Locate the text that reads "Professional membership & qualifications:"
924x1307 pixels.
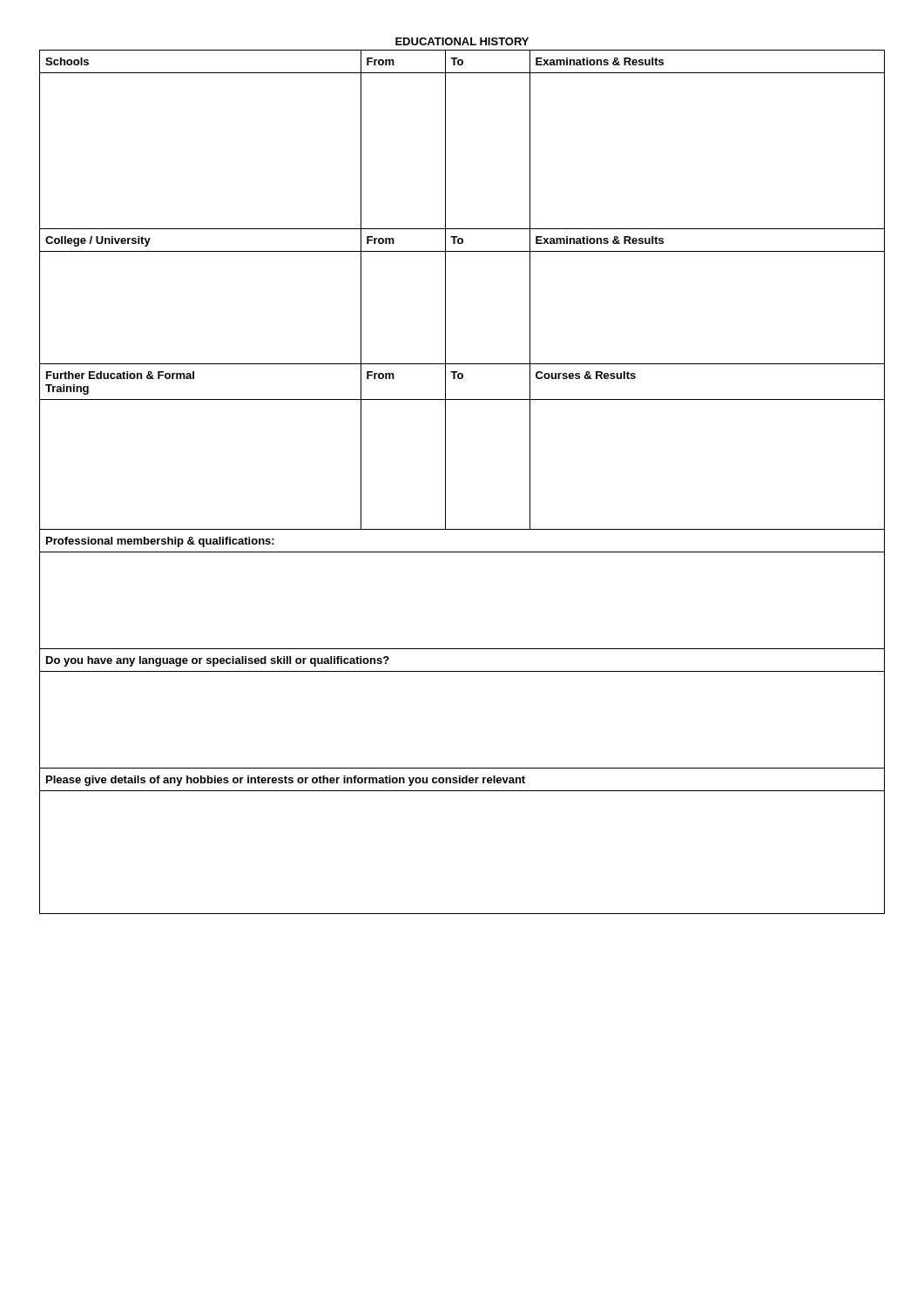(462, 589)
